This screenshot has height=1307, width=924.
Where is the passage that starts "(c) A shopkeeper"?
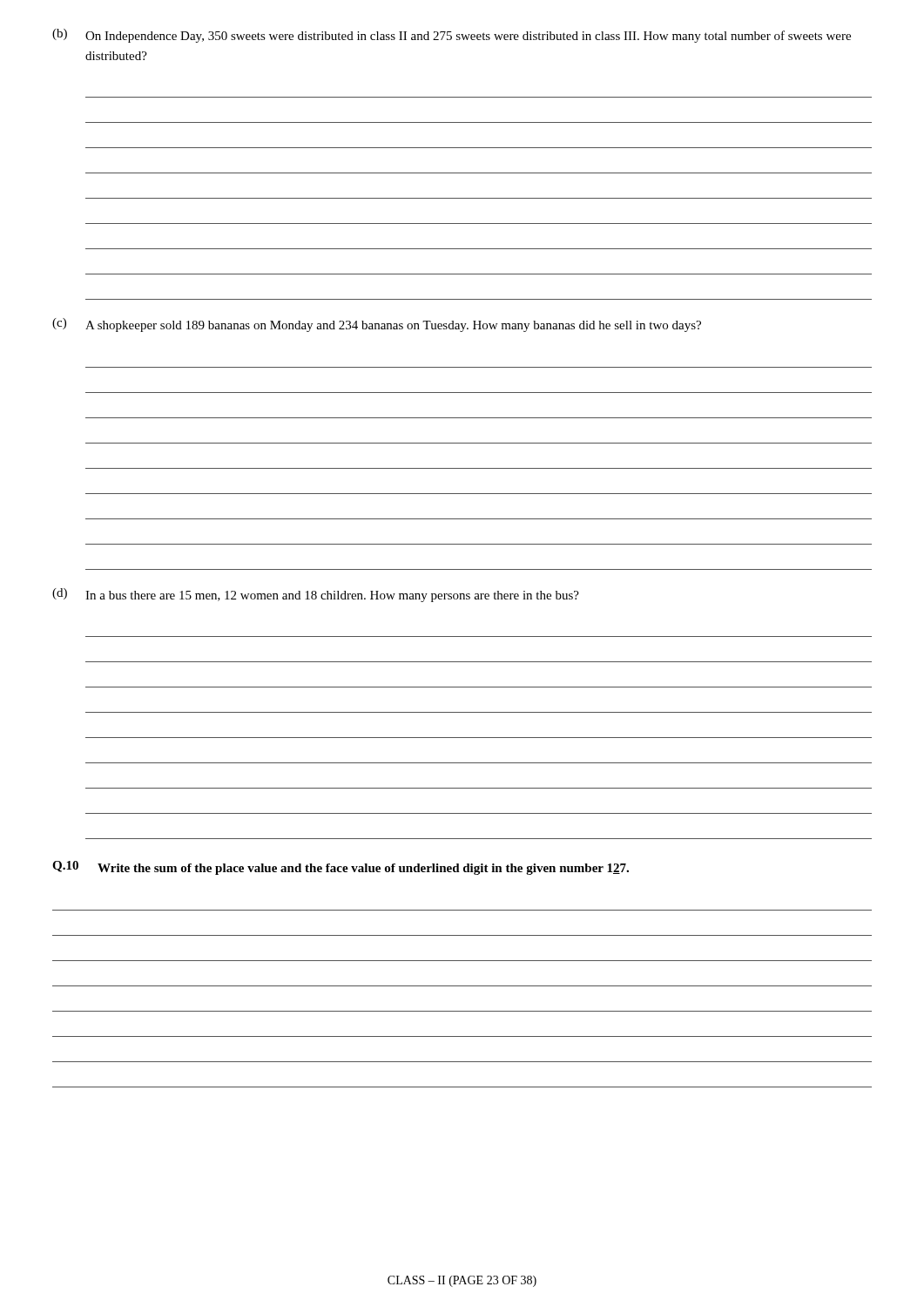coord(462,442)
